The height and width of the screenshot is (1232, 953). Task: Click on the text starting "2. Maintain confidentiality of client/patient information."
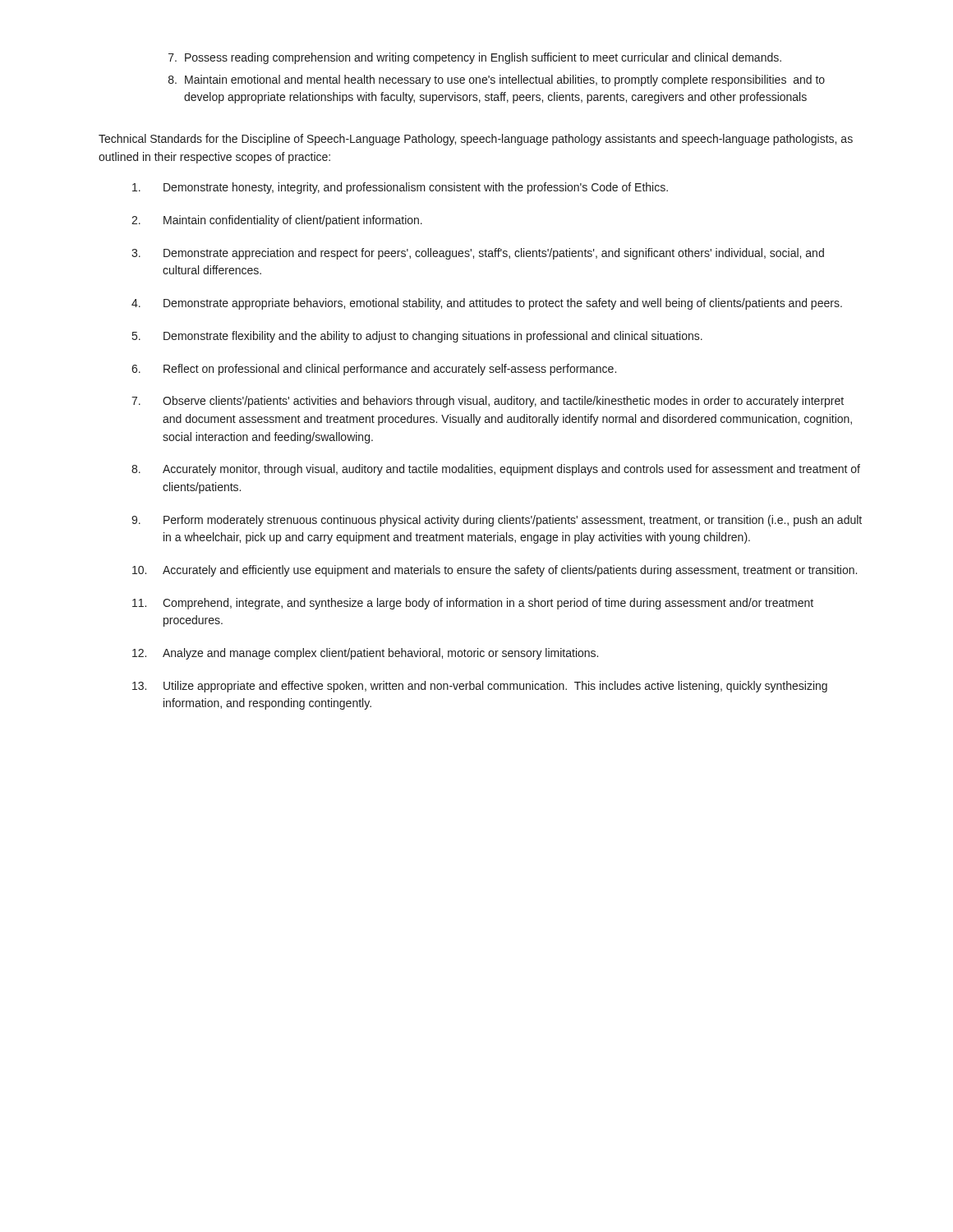(x=277, y=221)
